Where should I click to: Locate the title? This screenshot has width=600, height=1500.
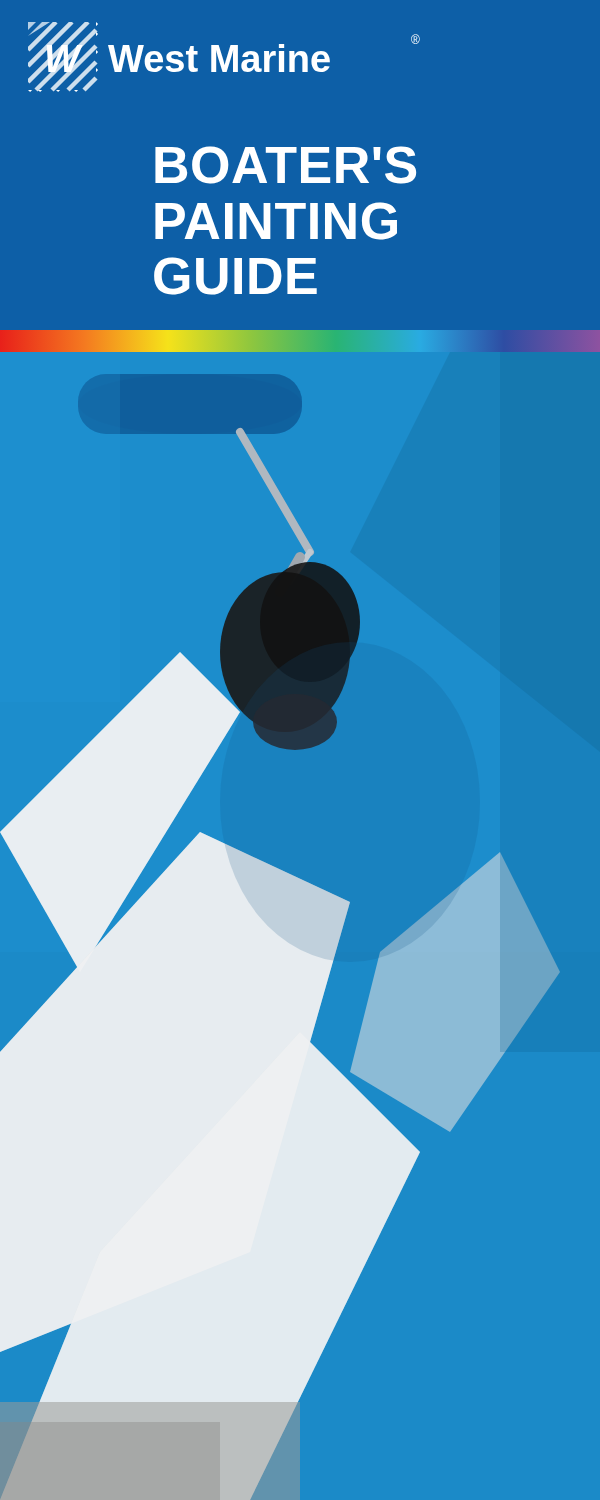(362, 221)
